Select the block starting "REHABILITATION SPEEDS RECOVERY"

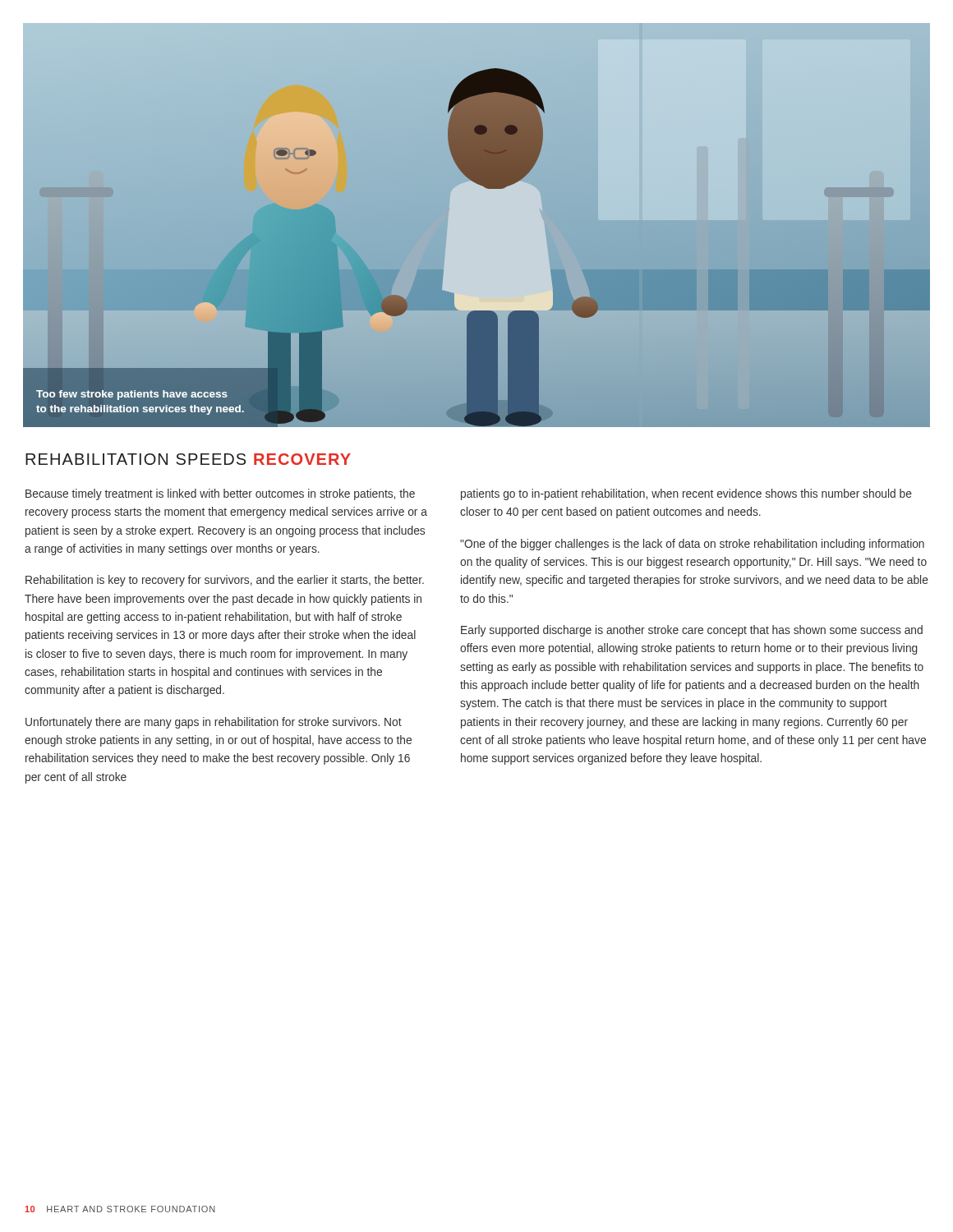188,459
